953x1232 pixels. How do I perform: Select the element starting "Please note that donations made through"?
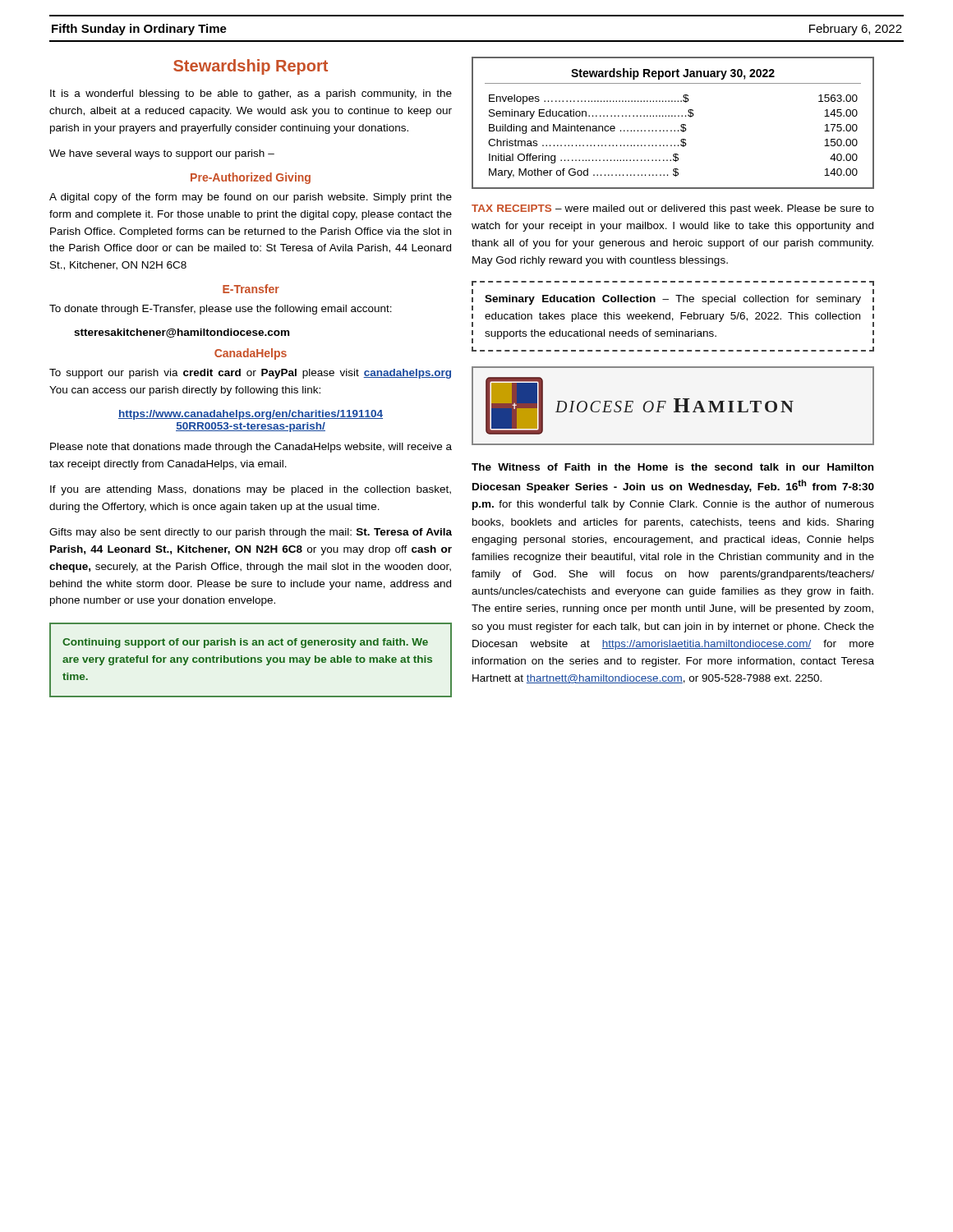tap(251, 455)
